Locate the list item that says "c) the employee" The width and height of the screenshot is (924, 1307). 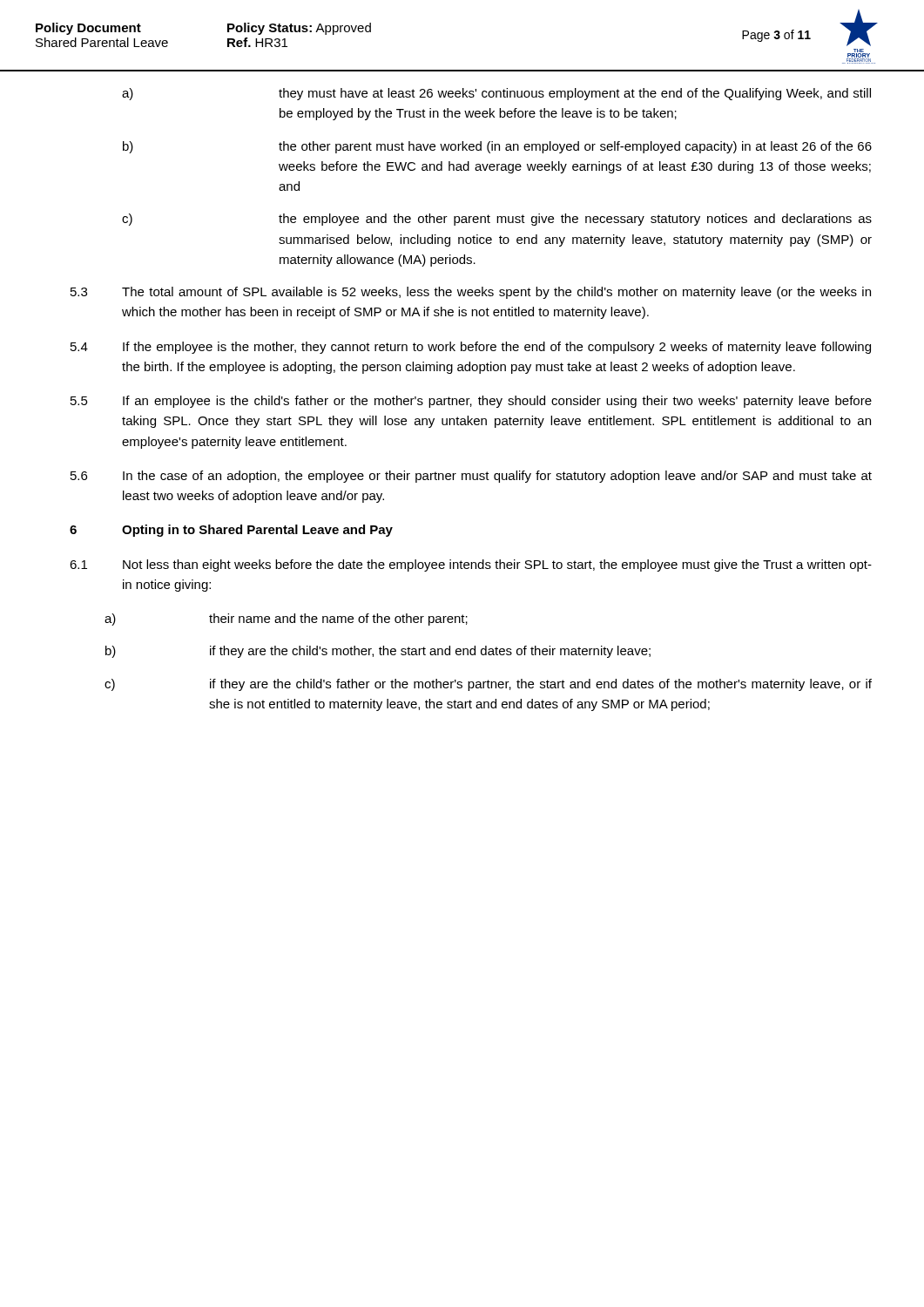(471, 239)
